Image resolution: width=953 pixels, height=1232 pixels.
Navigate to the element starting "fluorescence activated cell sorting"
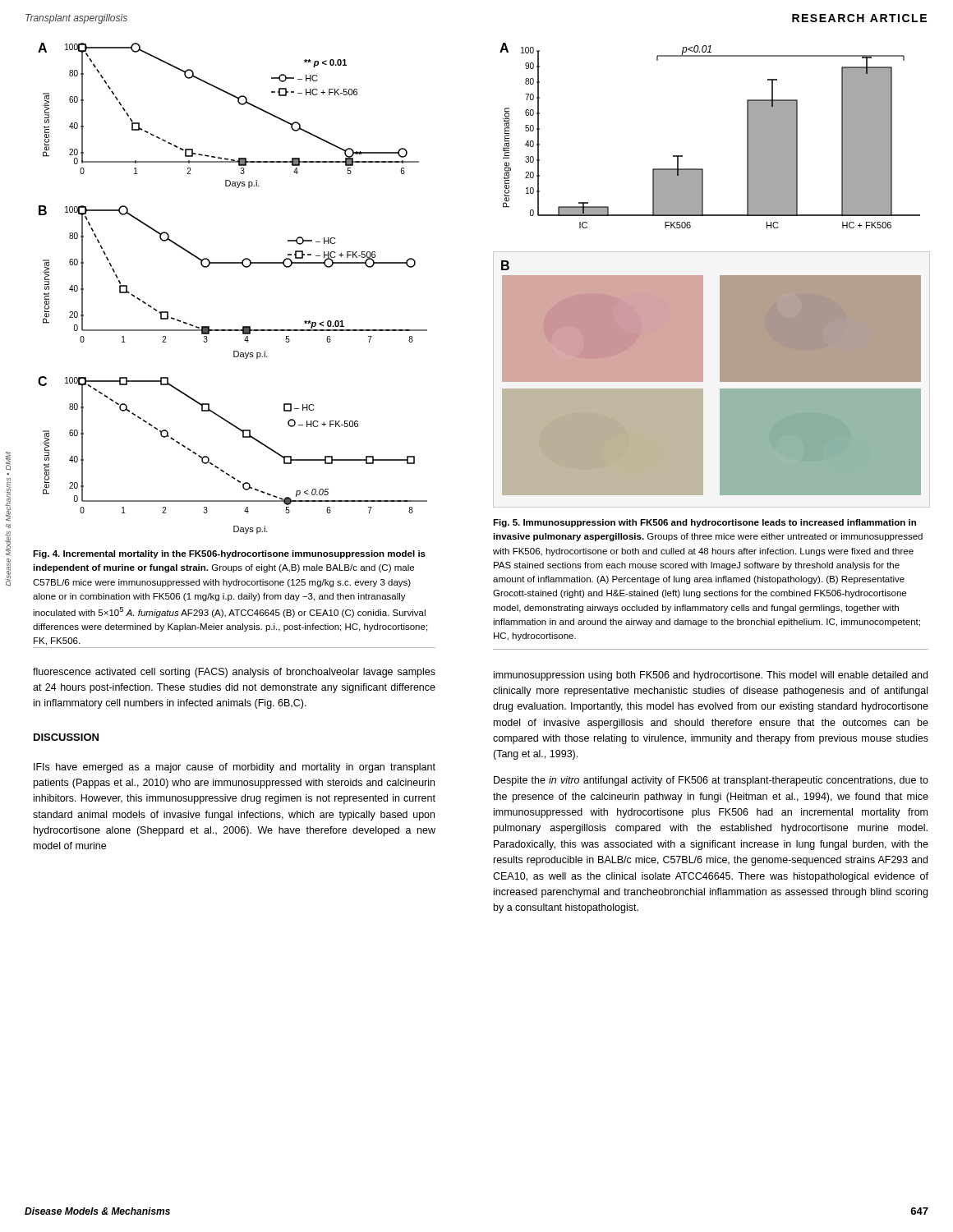pos(234,688)
